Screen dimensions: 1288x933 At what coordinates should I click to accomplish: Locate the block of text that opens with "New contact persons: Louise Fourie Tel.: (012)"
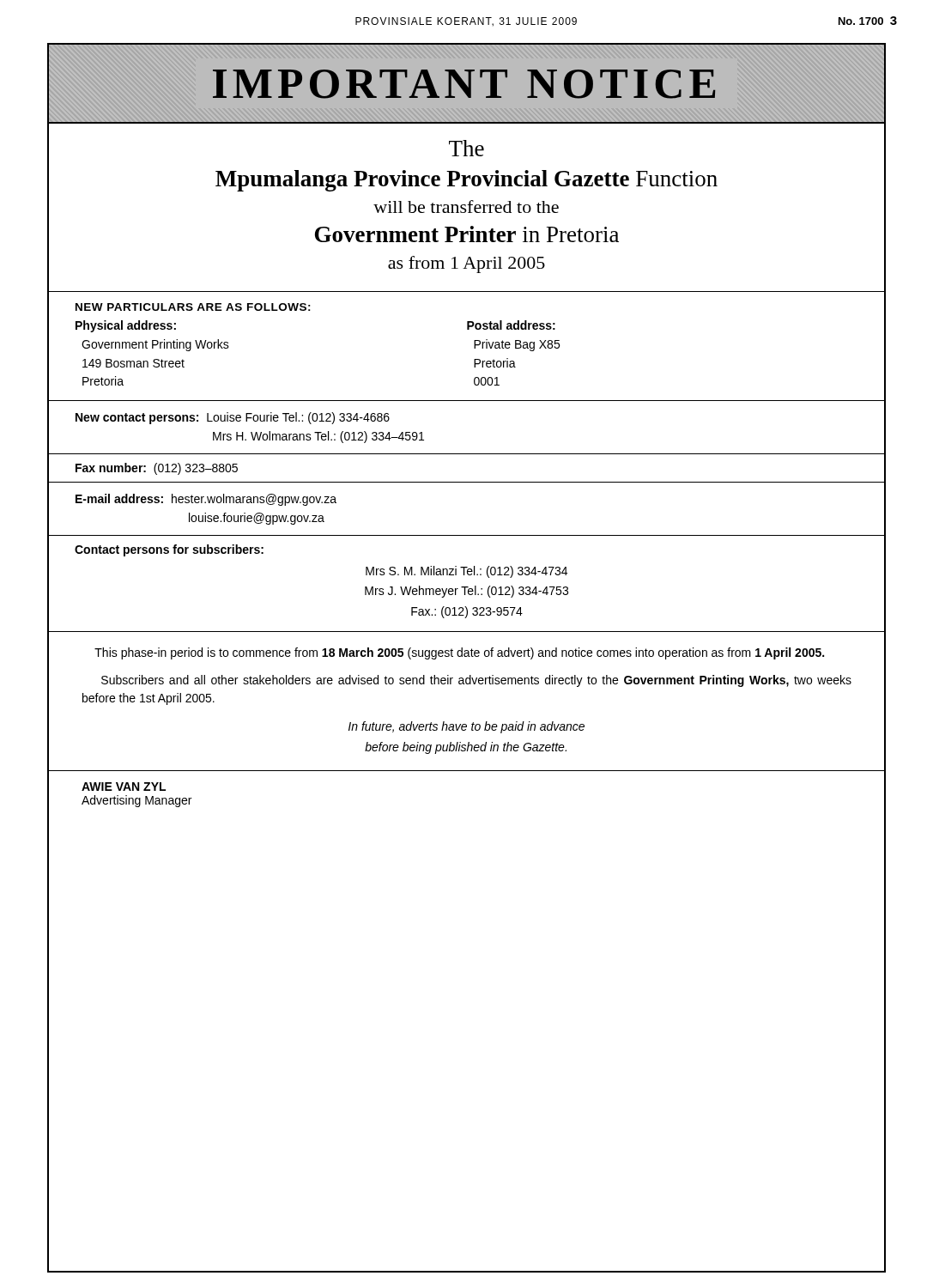click(250, 427)
